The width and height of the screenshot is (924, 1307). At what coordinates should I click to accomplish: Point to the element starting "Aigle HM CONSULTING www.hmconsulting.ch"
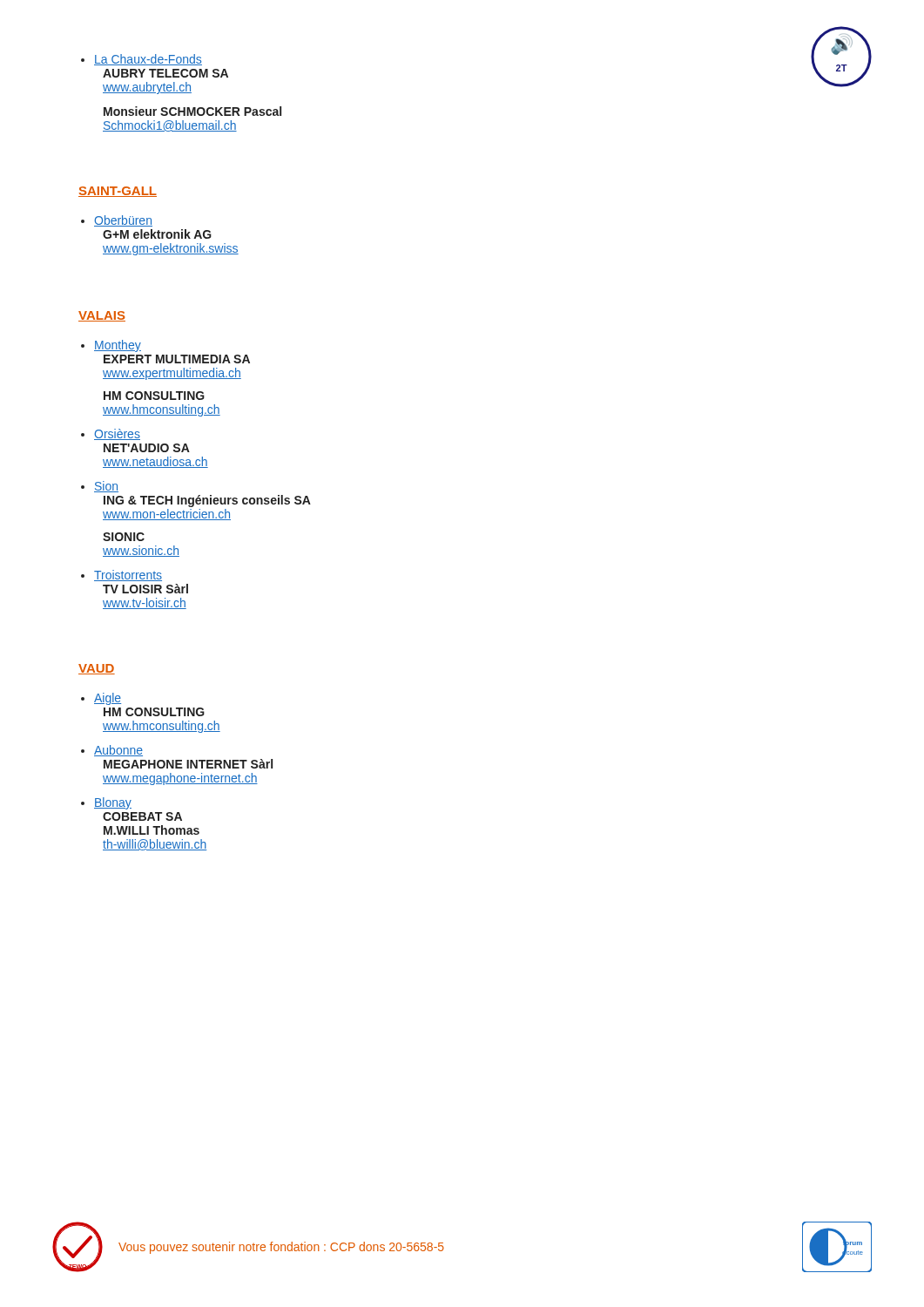pyautogui.click(x=101, y=699)
